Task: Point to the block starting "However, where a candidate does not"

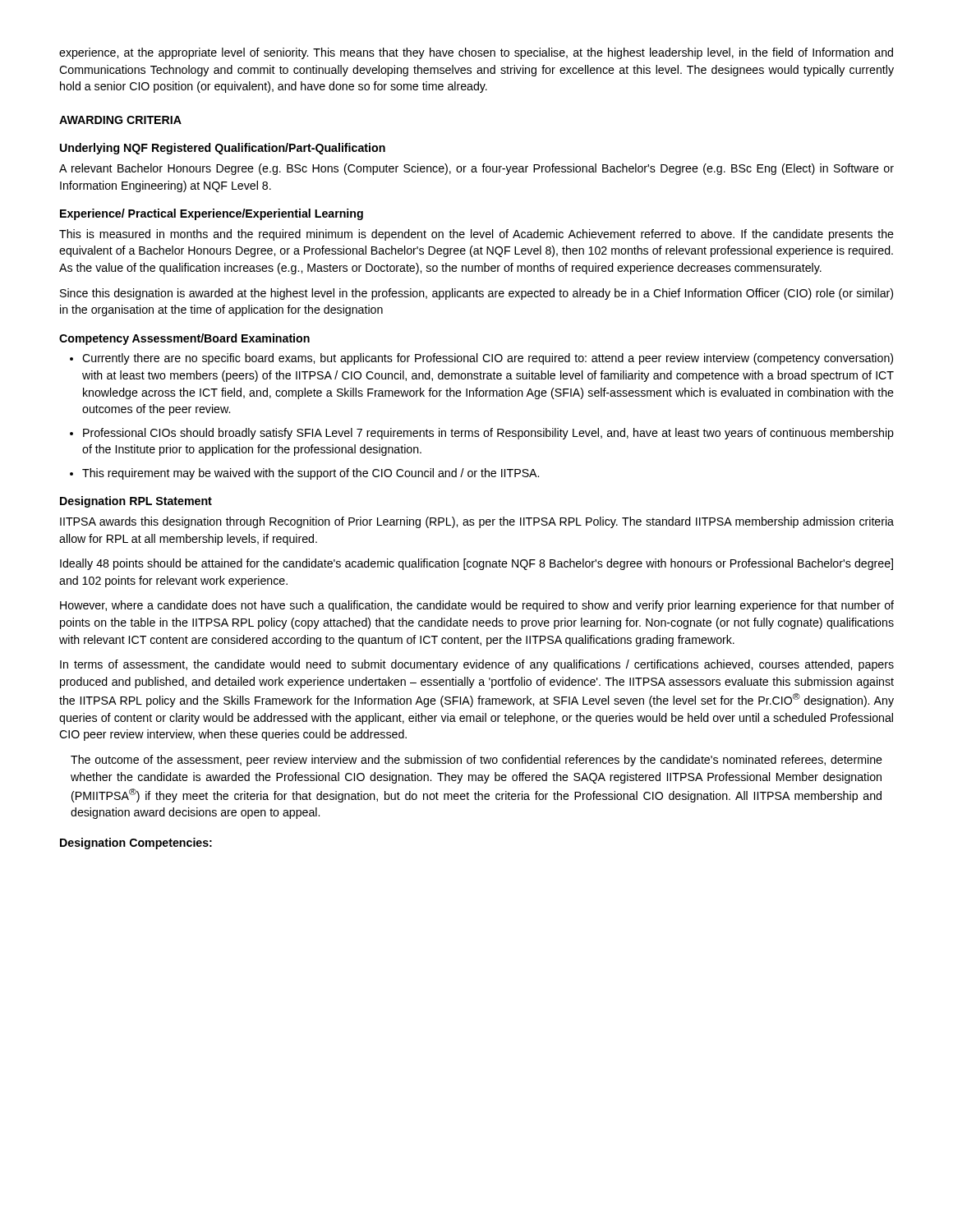Action: coord(476,623)
